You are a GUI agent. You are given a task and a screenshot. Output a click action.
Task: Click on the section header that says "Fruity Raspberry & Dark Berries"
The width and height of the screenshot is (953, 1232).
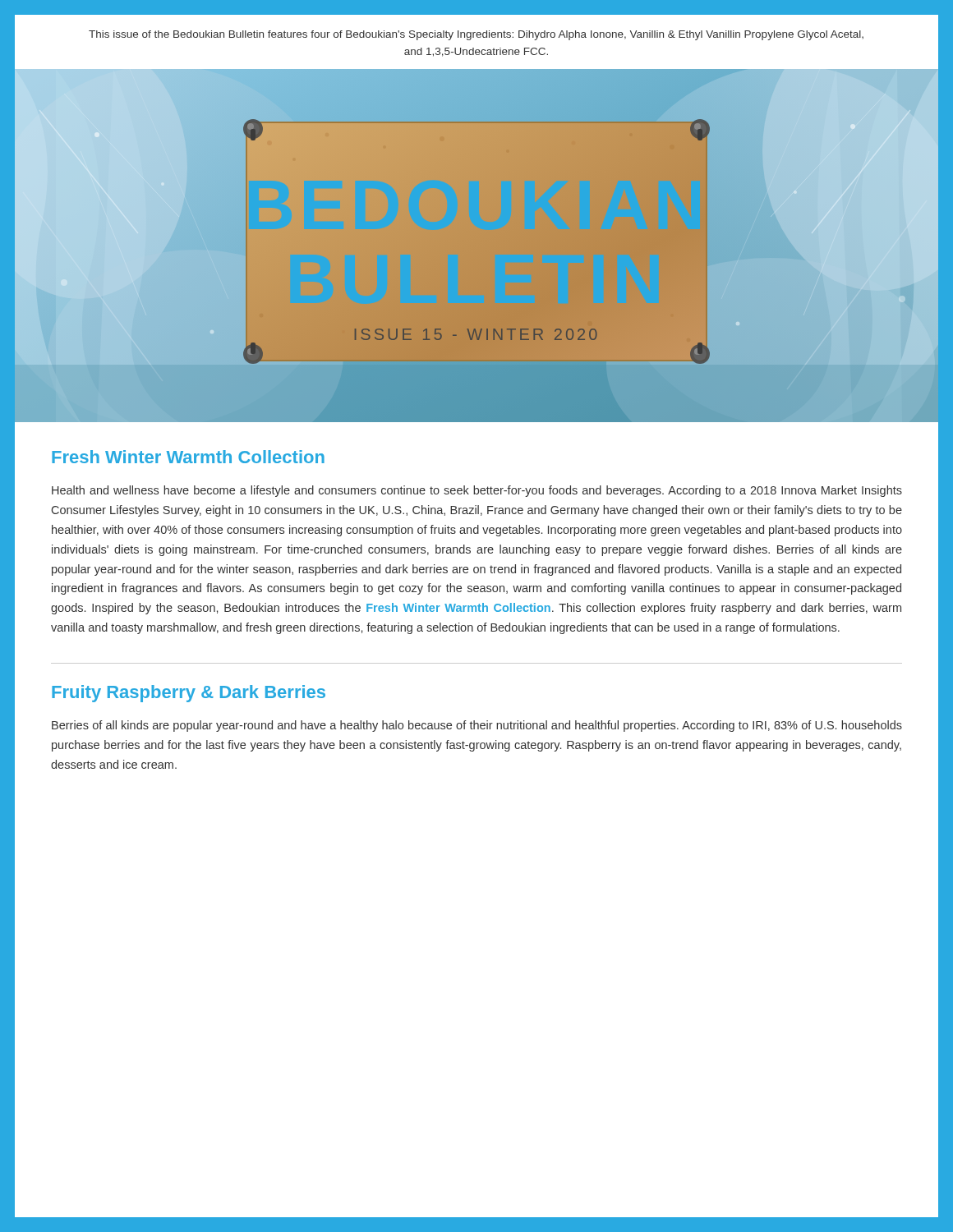(x=189, y=692)
